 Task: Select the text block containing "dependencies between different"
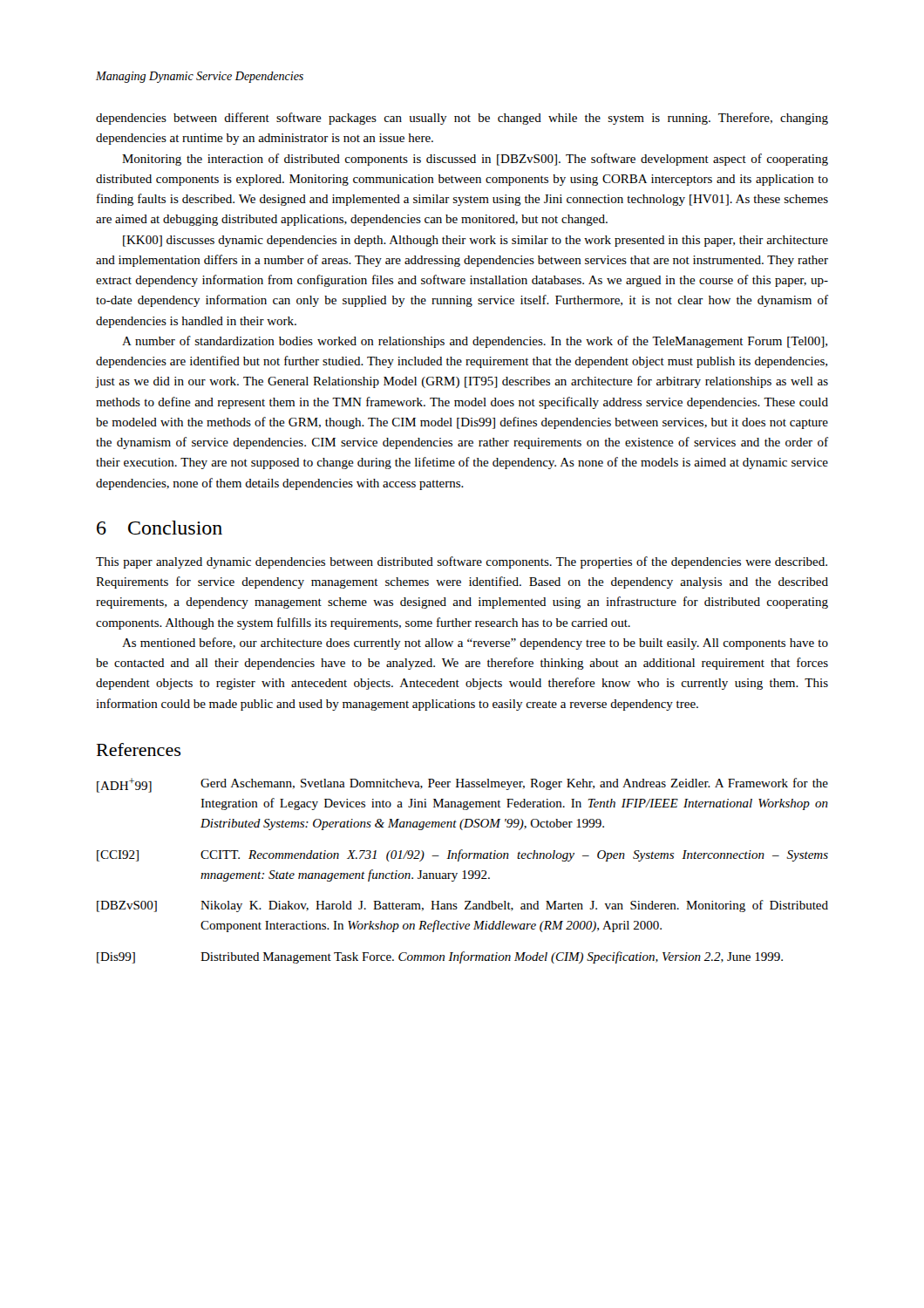pos(462,301)
